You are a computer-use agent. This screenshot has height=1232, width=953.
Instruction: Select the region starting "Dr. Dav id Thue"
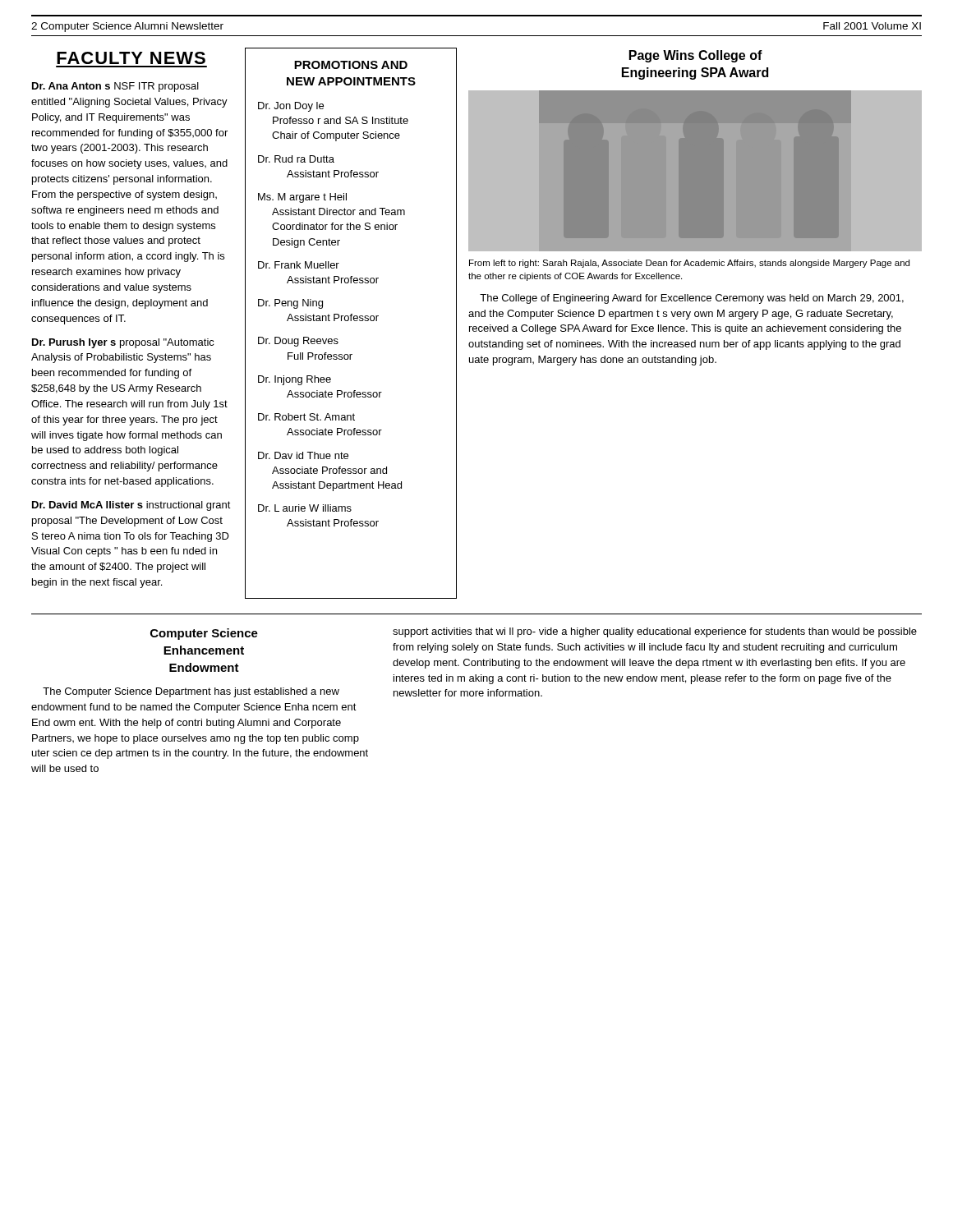tap(351, 471)
